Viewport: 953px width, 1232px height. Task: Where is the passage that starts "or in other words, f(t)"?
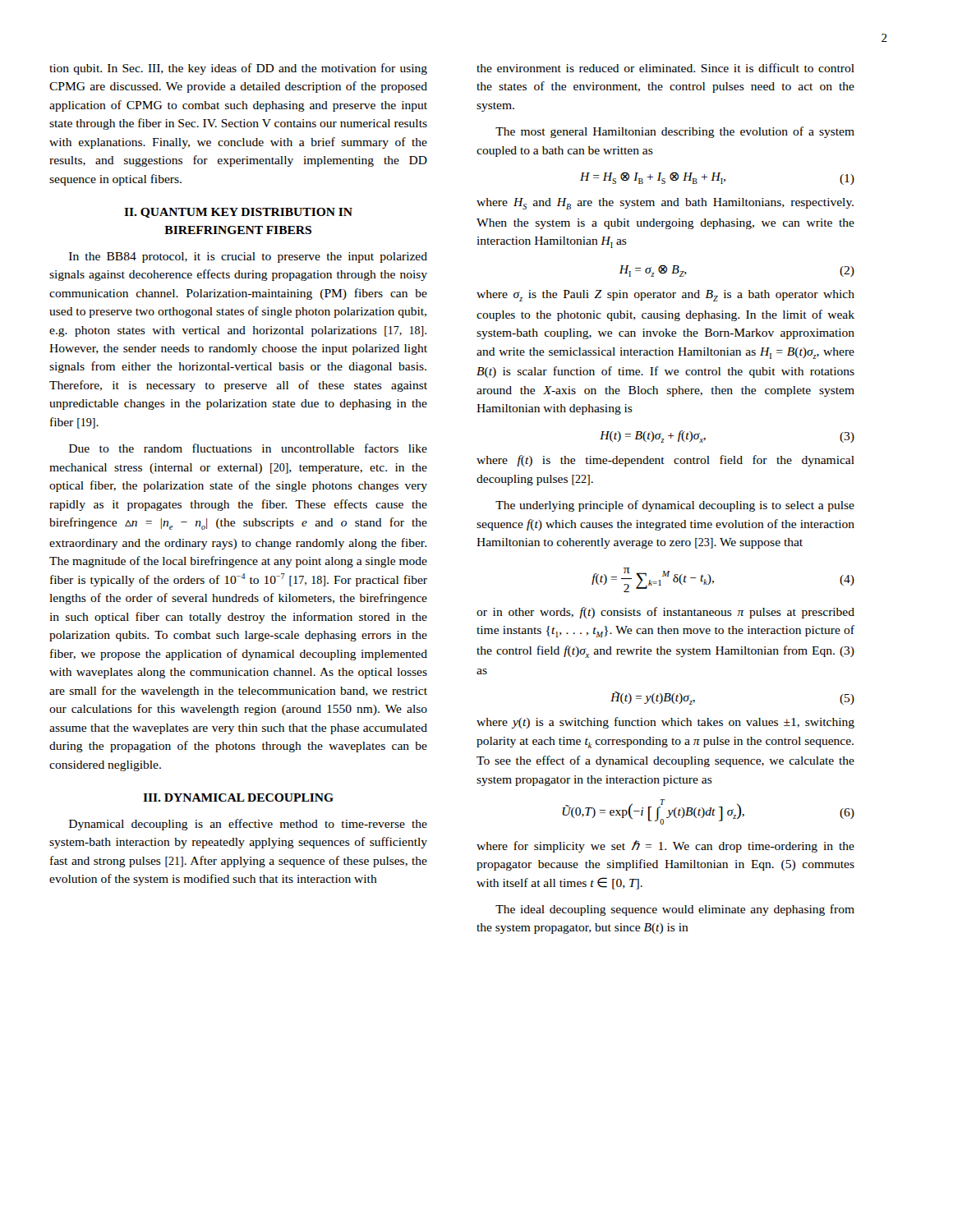coord(665,641)
